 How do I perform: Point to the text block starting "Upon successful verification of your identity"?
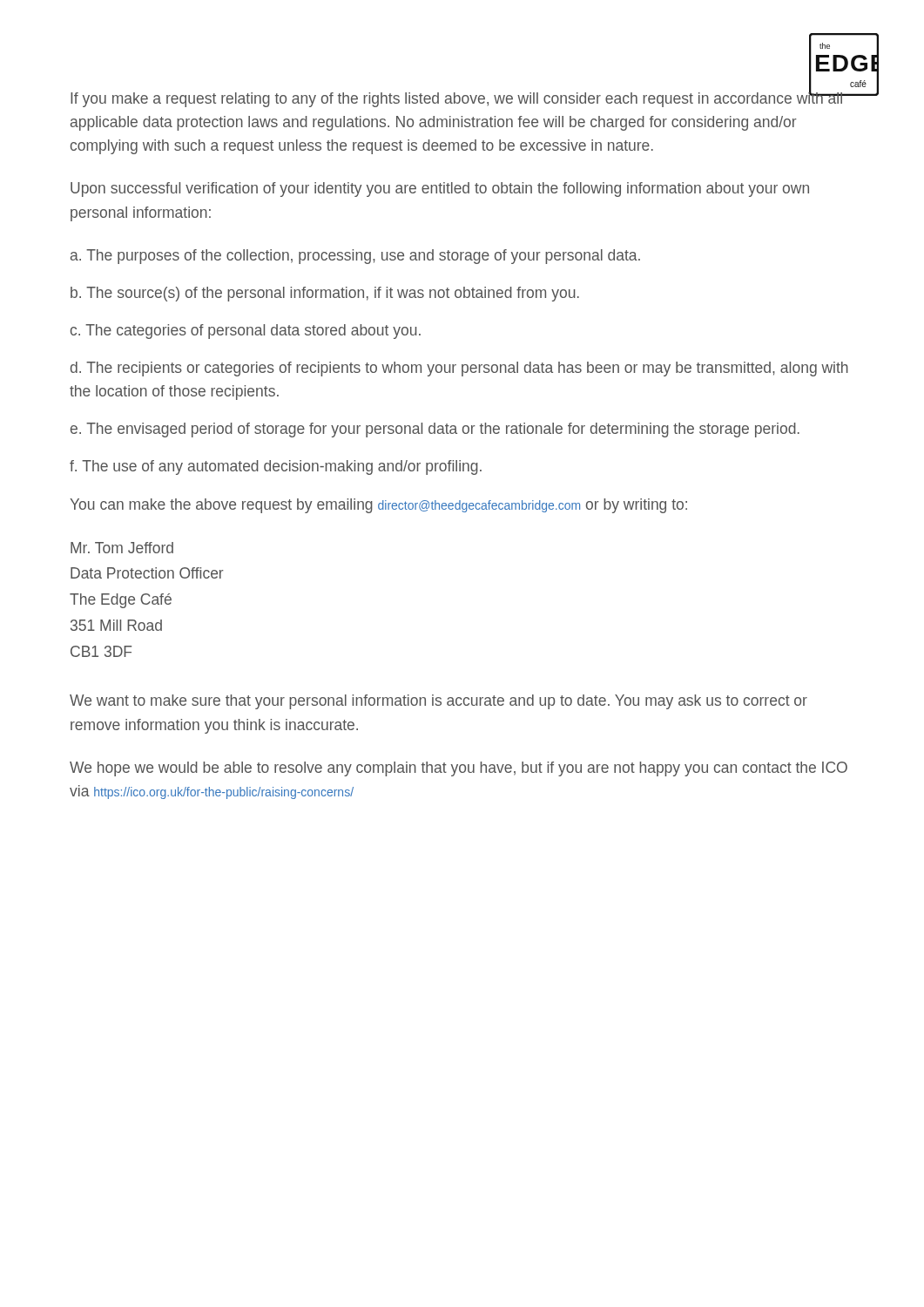pos(440,200)
